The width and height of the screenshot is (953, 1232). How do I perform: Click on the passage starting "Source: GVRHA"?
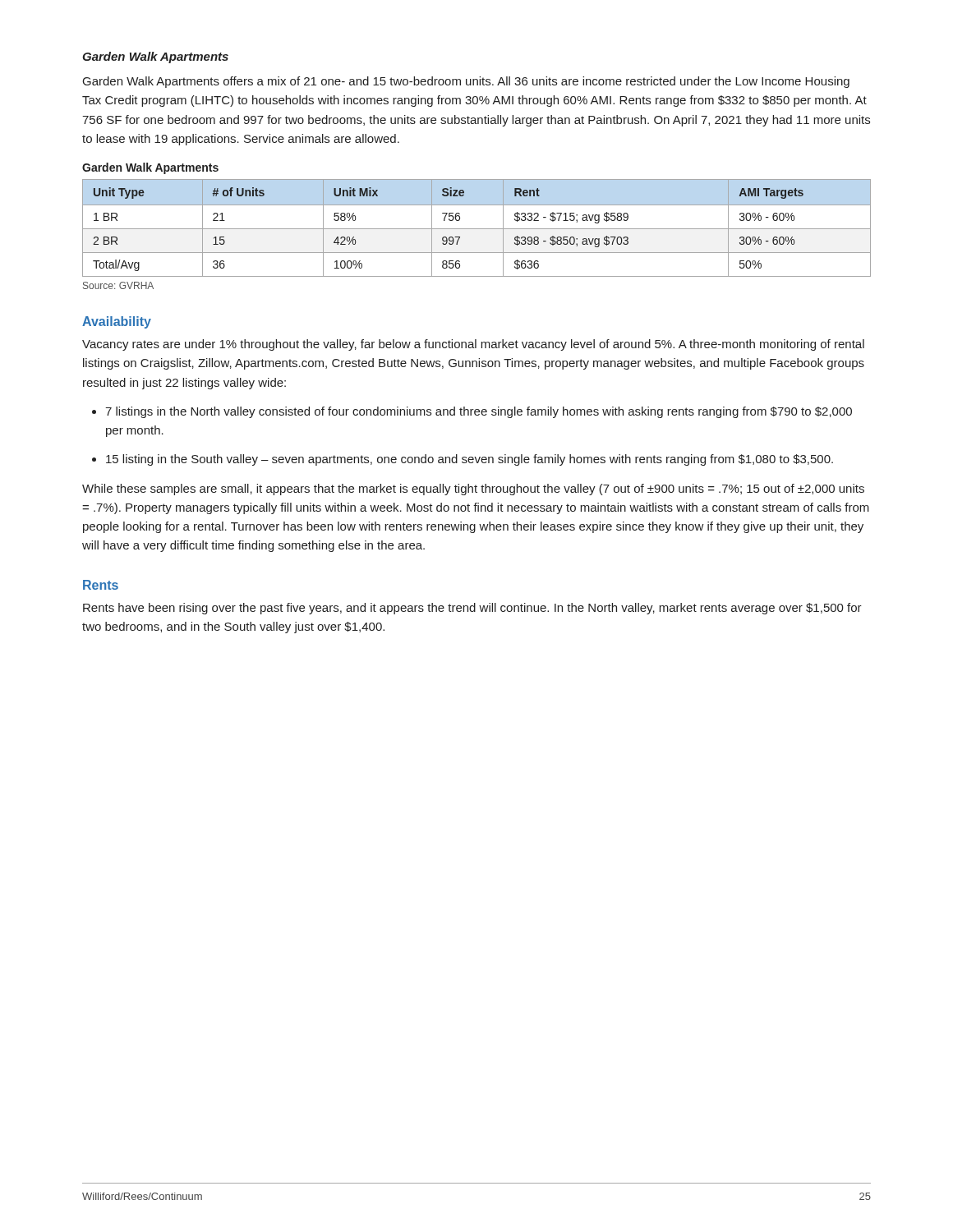[x=118, y=286]
